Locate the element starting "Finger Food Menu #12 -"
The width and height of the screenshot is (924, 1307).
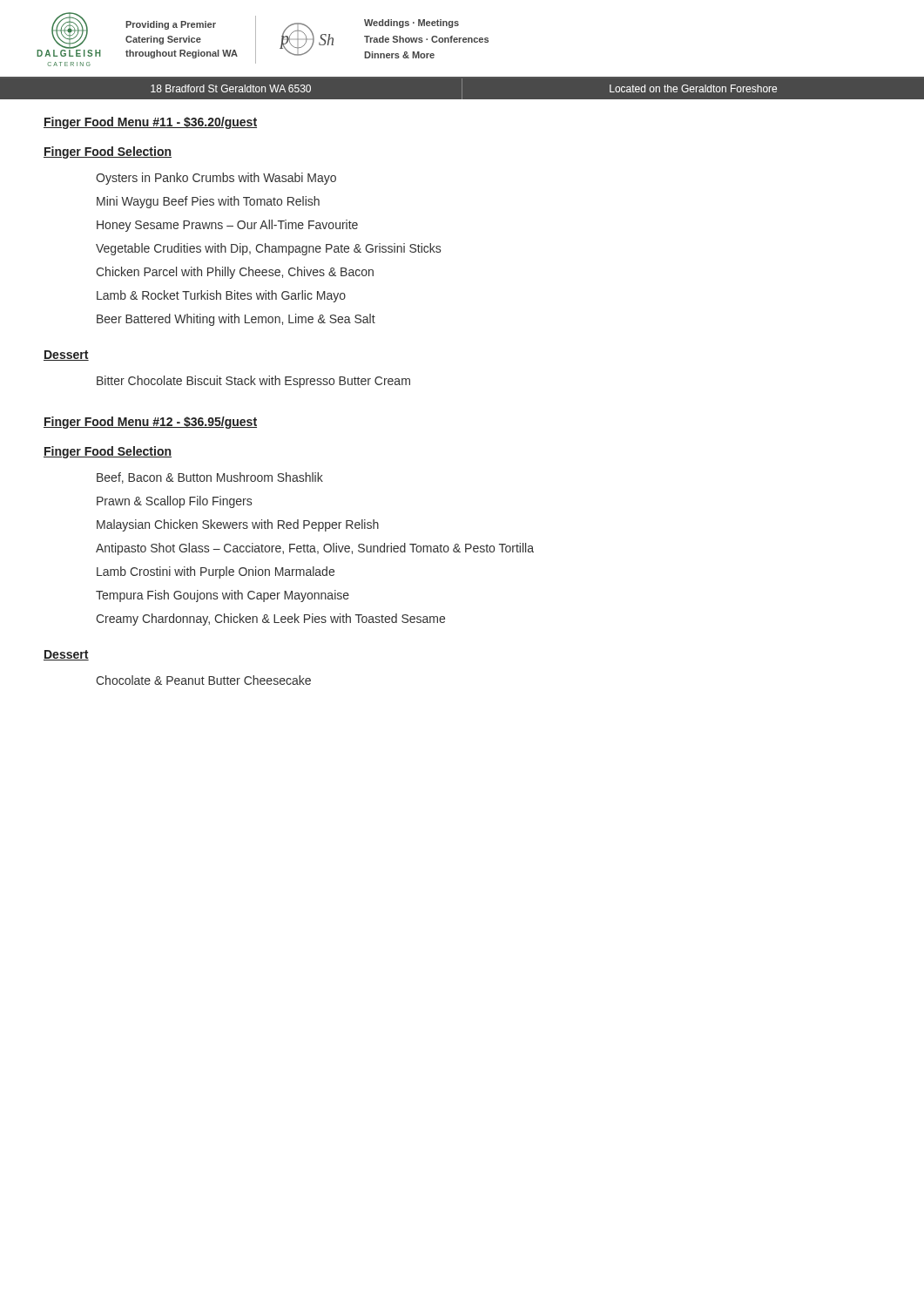point(150,423)
